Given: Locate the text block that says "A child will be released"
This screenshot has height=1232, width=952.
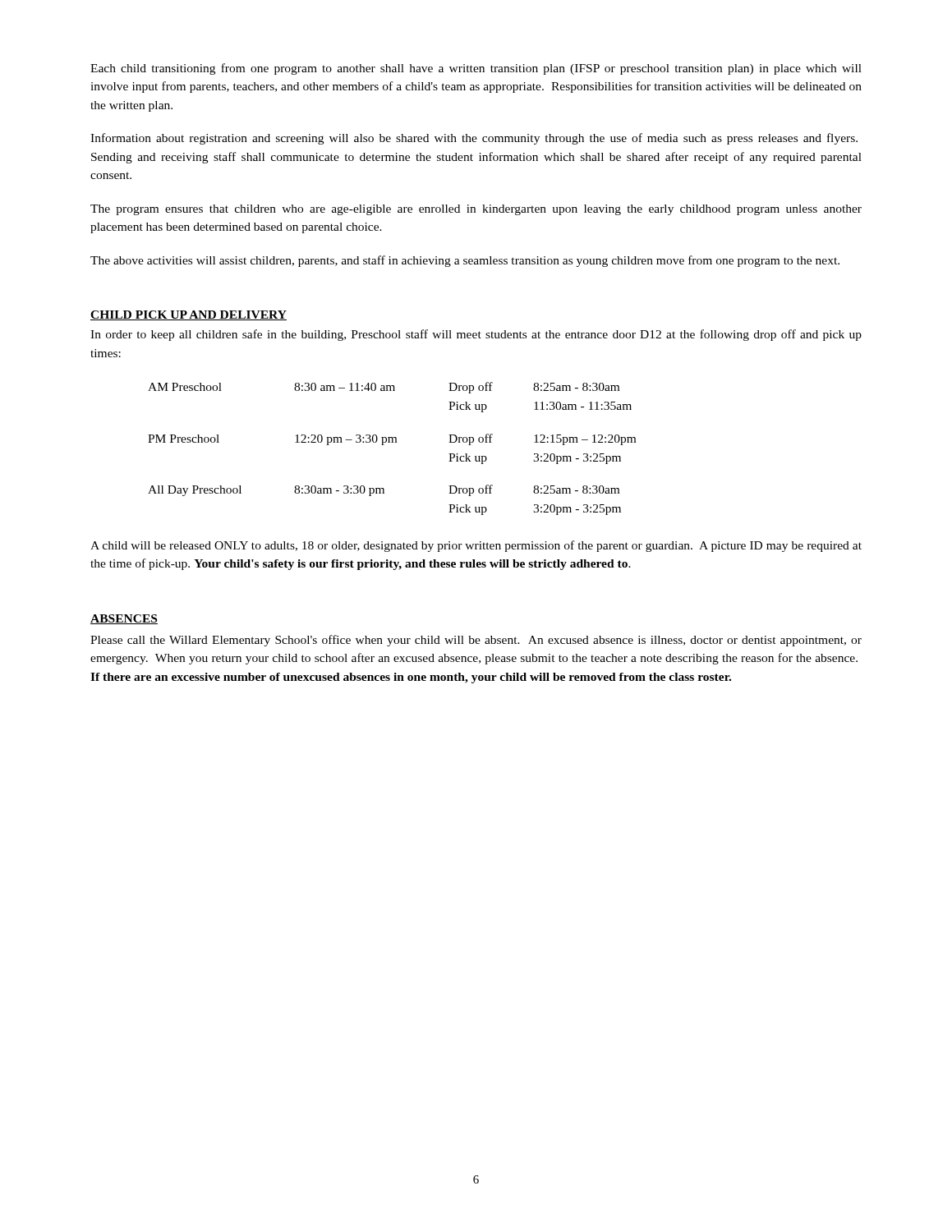Looking at the screenshot, I should point(476,554).
